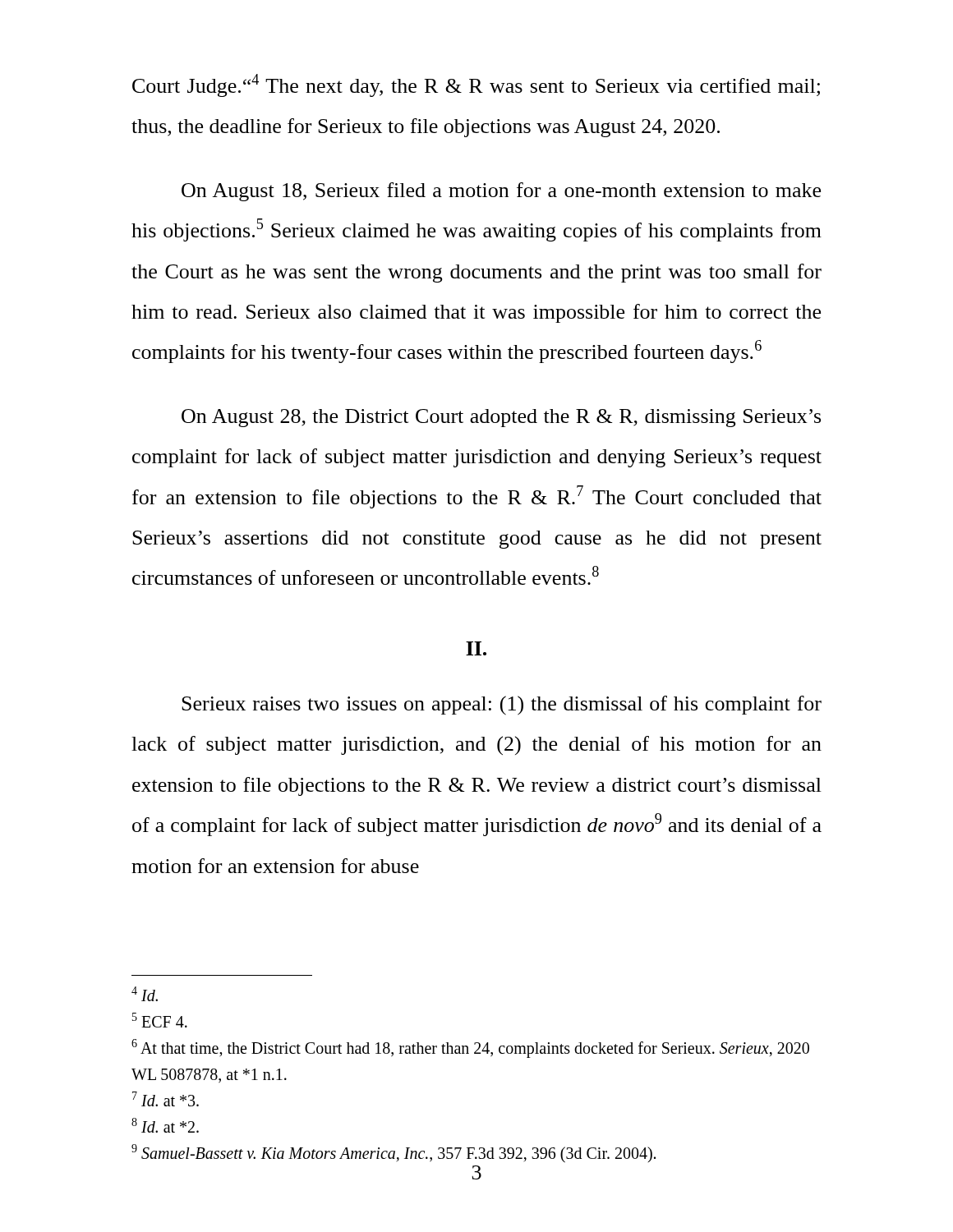Locate the block of text that opens with "On August 28, the"
The image size is (953, 1232).
click(x=476, y=497)
